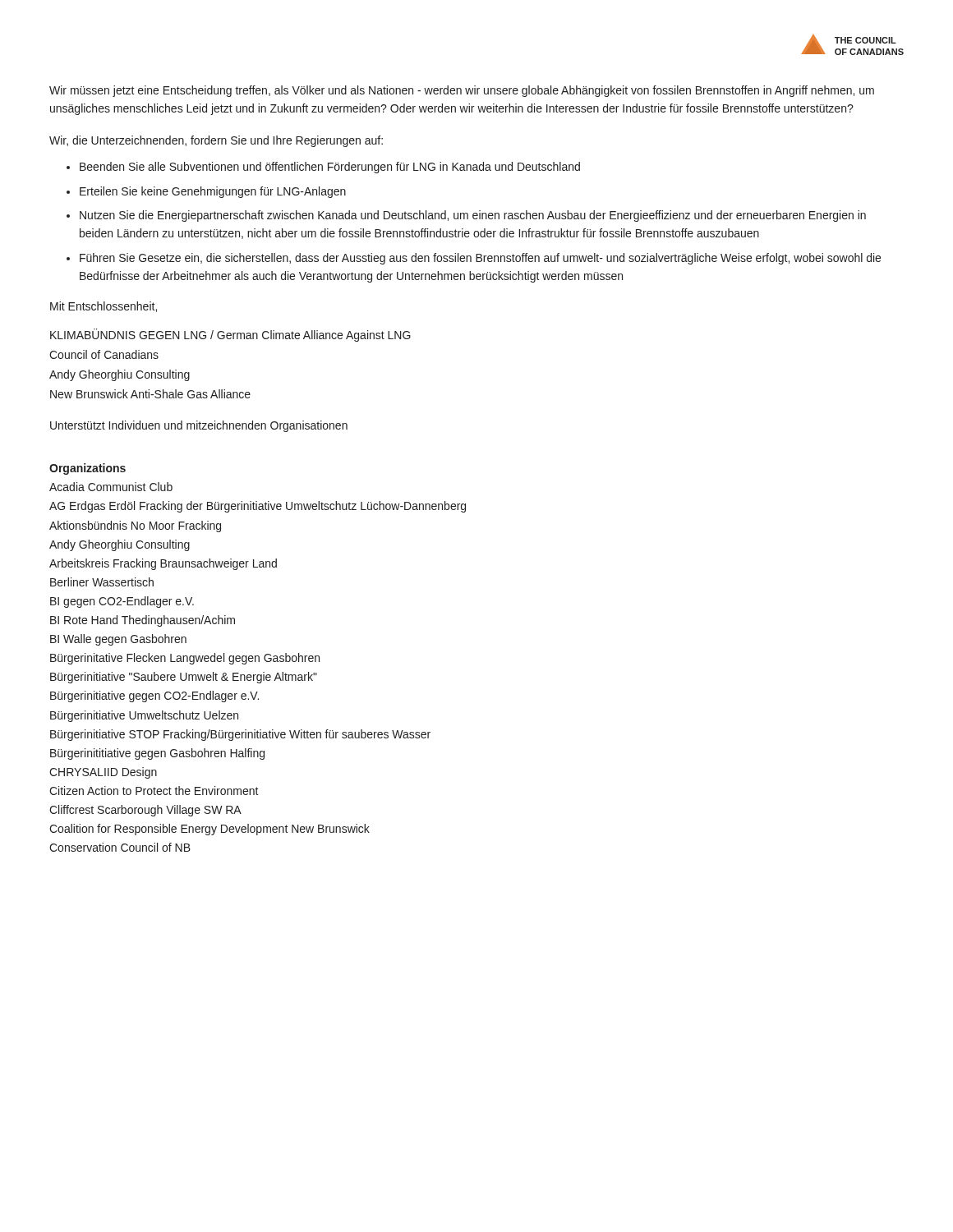Find the text block starting "Erteilen Sie keine Genehmigungen"

click(x=213, y=191)
